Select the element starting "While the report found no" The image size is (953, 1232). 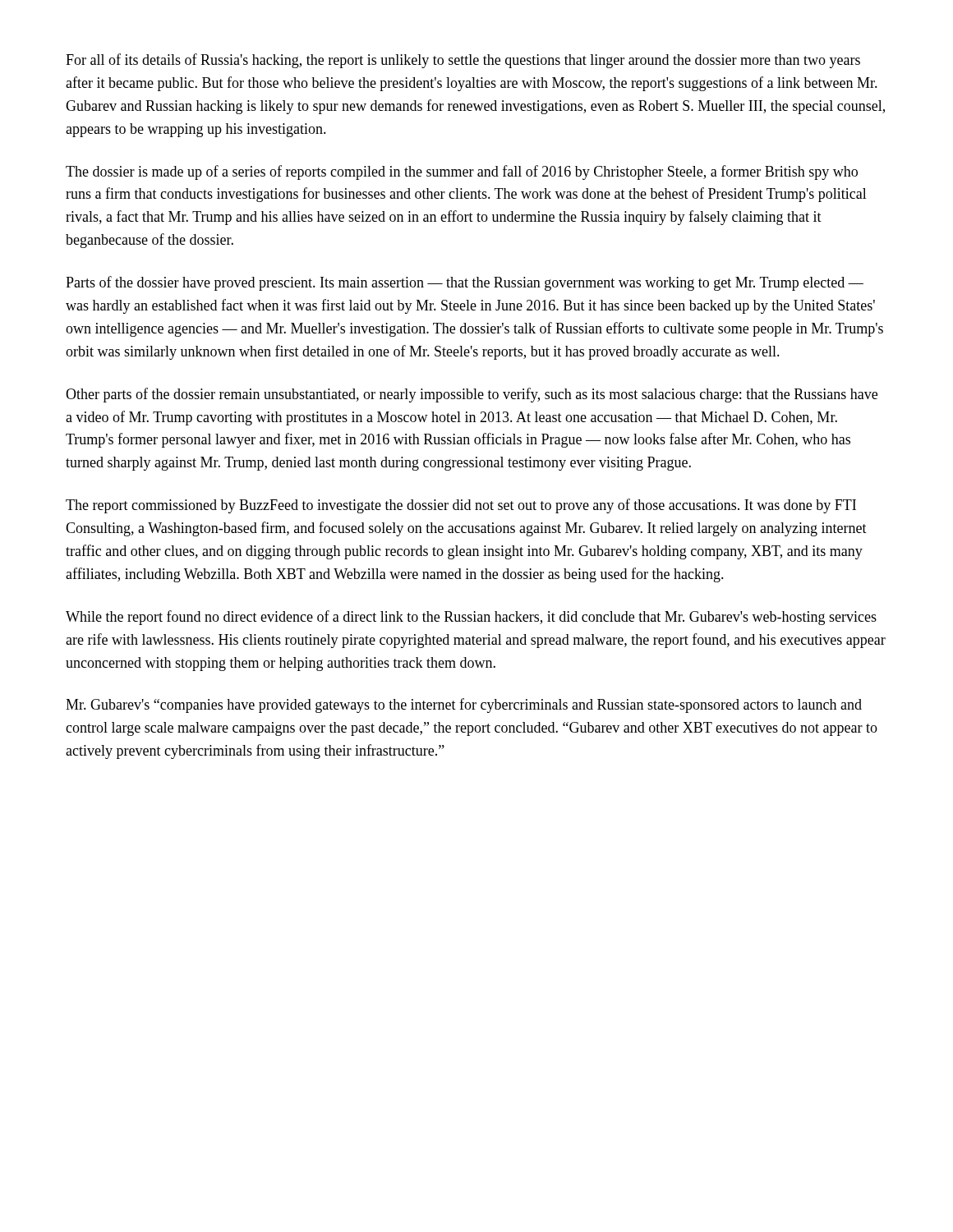(476, 640)
